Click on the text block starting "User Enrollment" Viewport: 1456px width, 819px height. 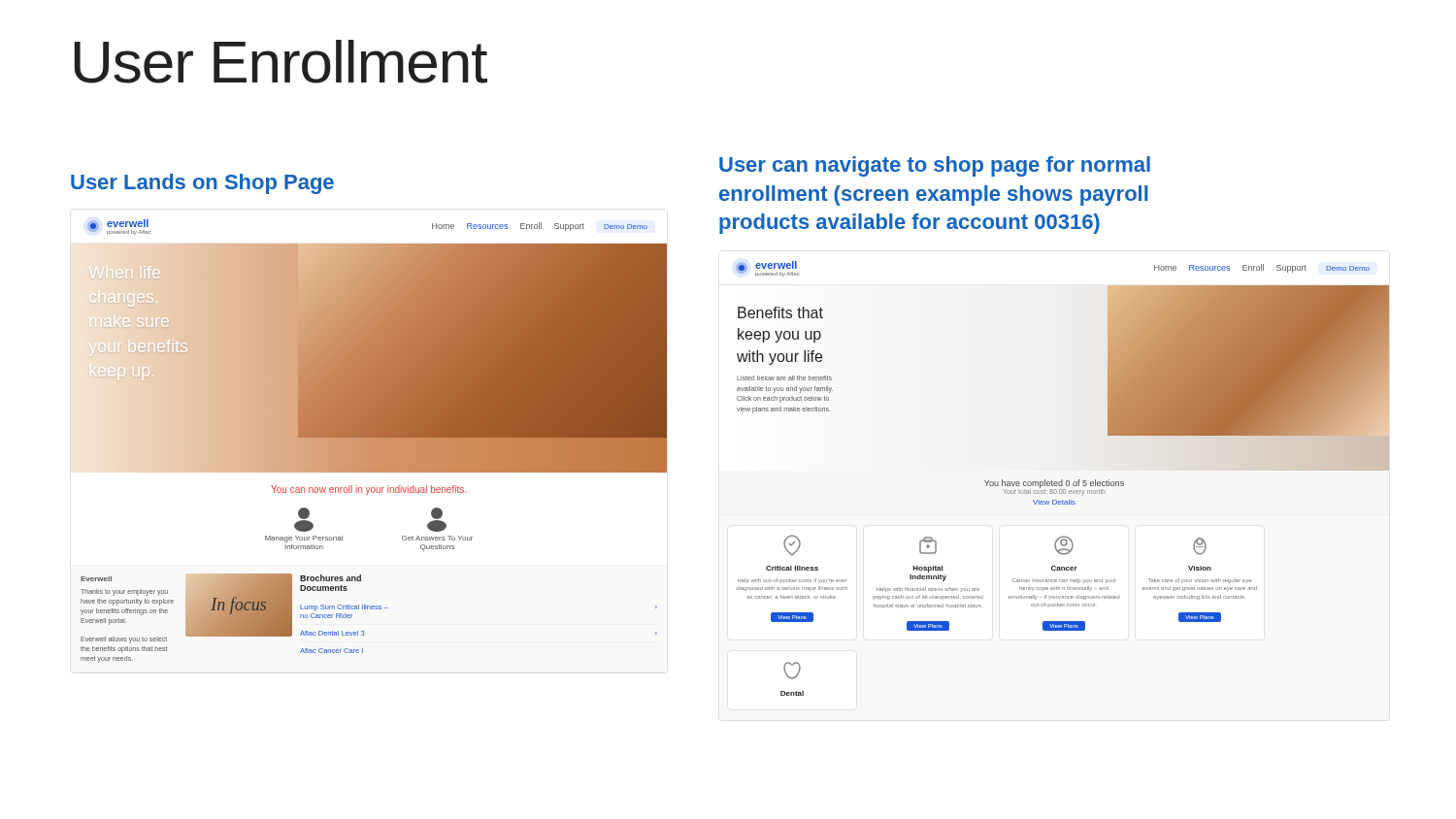278,62
